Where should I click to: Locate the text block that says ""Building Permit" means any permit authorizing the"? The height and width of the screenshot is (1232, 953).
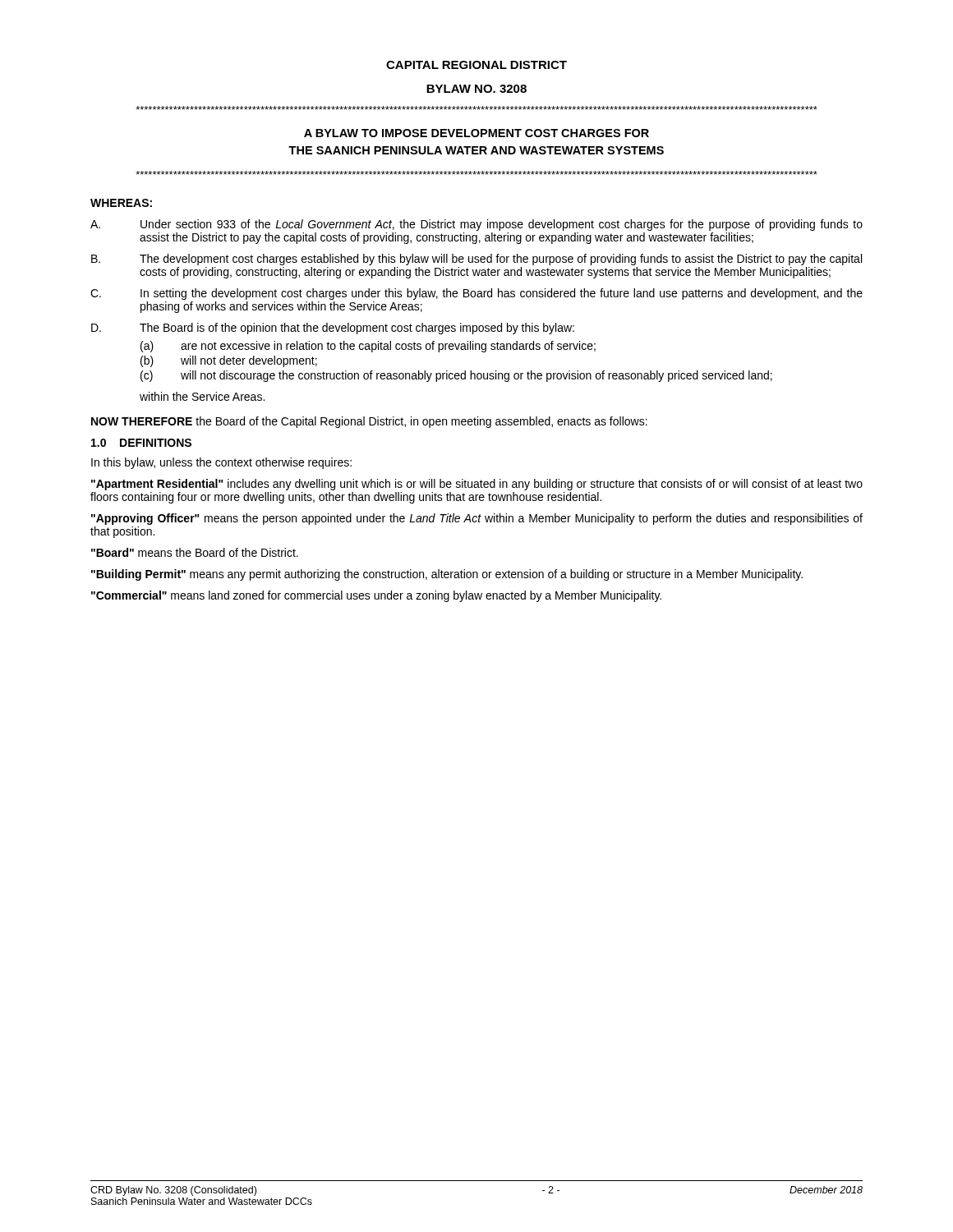click(447, 574)
